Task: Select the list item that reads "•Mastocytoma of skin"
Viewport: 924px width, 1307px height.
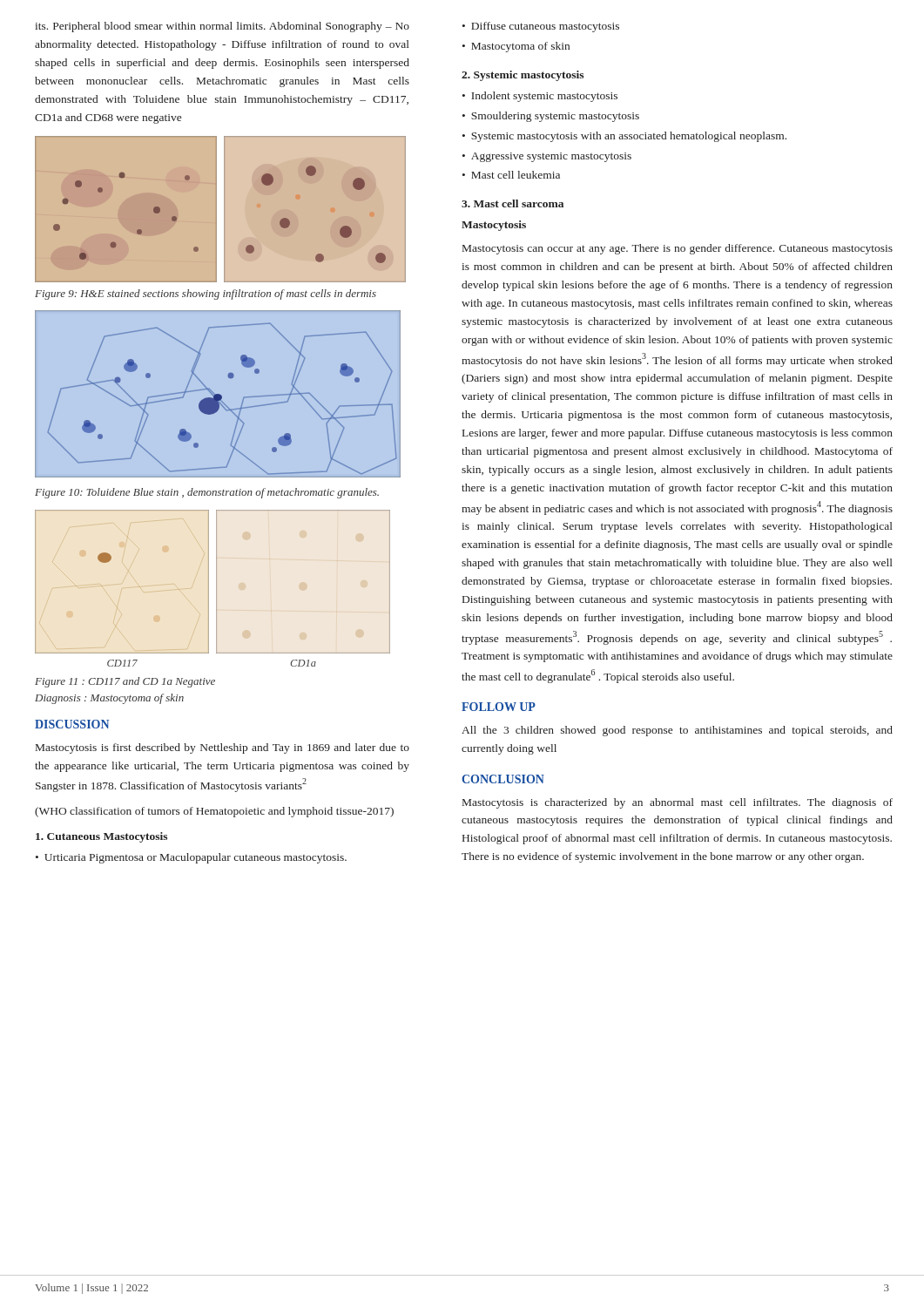Action: pos(516,47)
